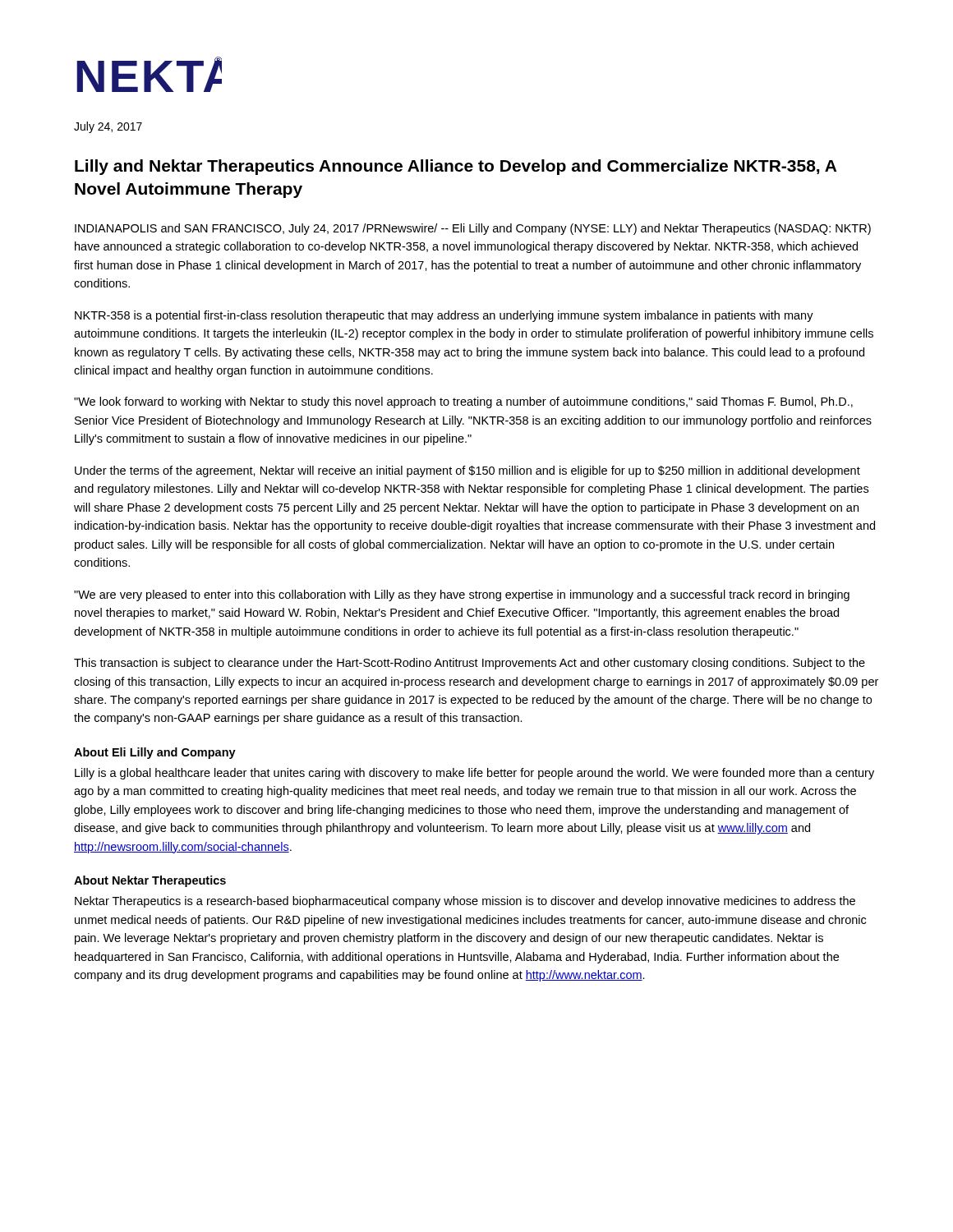Click on the text block with the text "This transaction is"
The height and width of the screenshot is (1232, 953).
point(476,691)
